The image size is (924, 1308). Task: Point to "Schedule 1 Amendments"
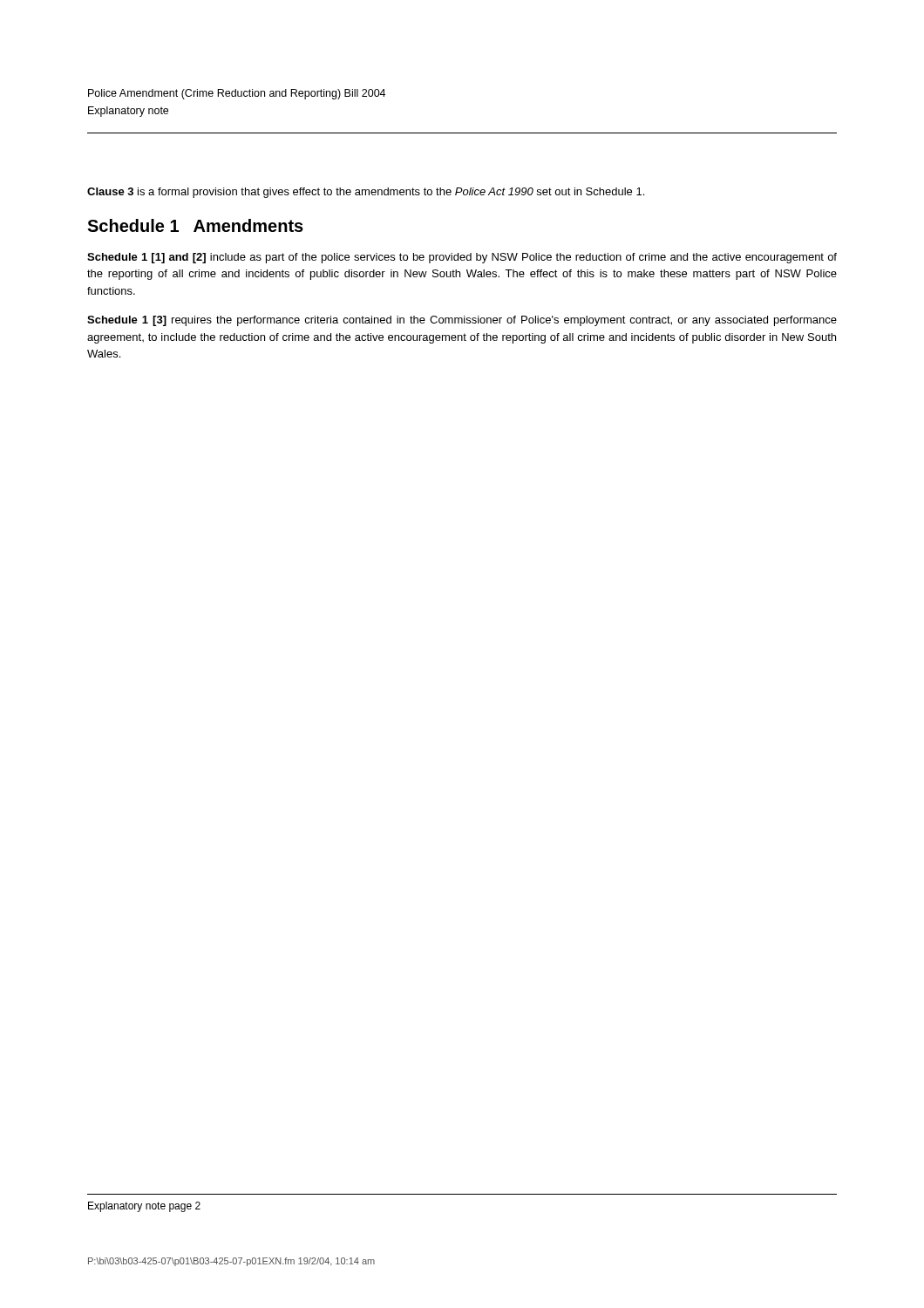195,225
